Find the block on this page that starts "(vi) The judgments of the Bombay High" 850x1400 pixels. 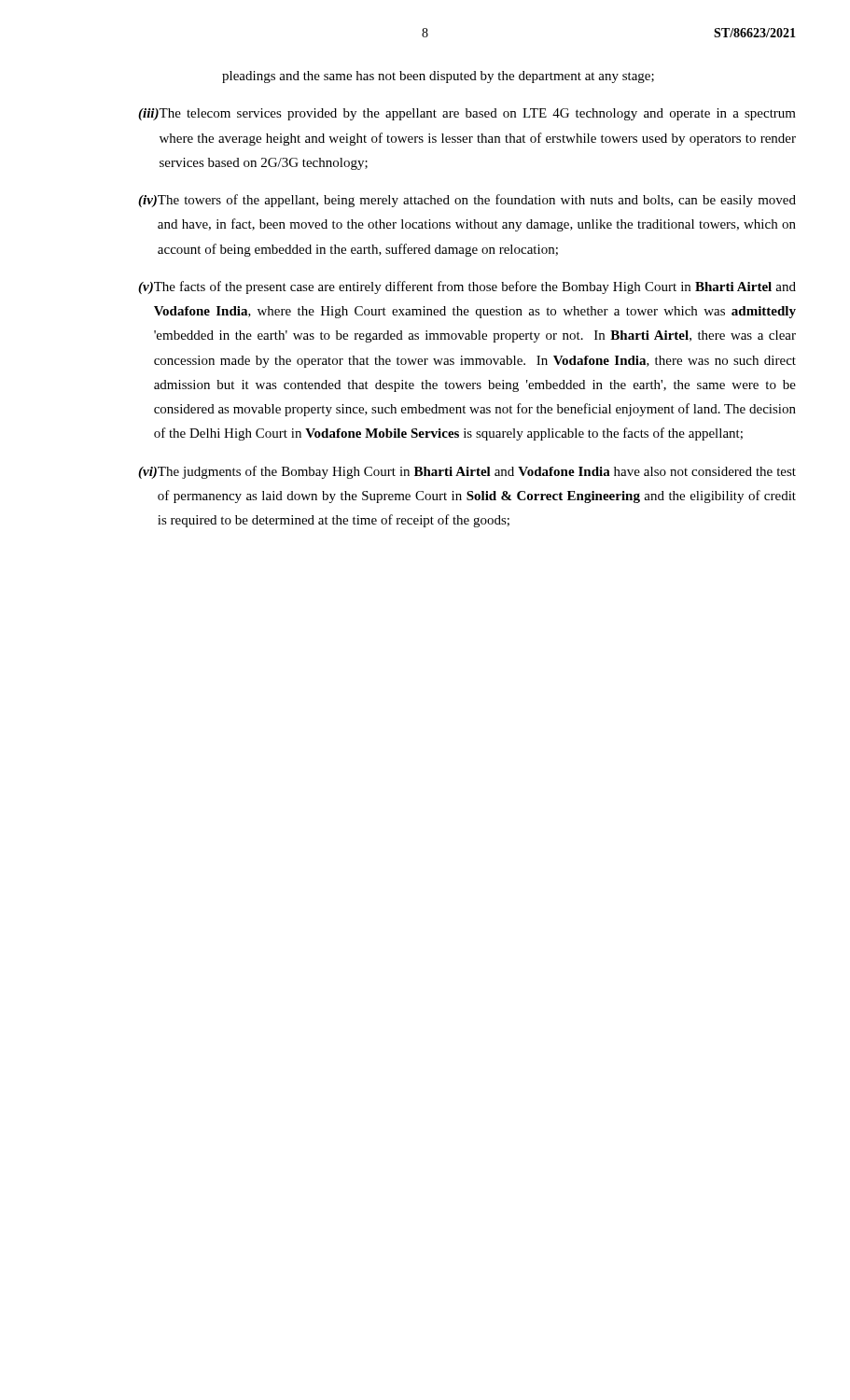[x=425, y=496]
